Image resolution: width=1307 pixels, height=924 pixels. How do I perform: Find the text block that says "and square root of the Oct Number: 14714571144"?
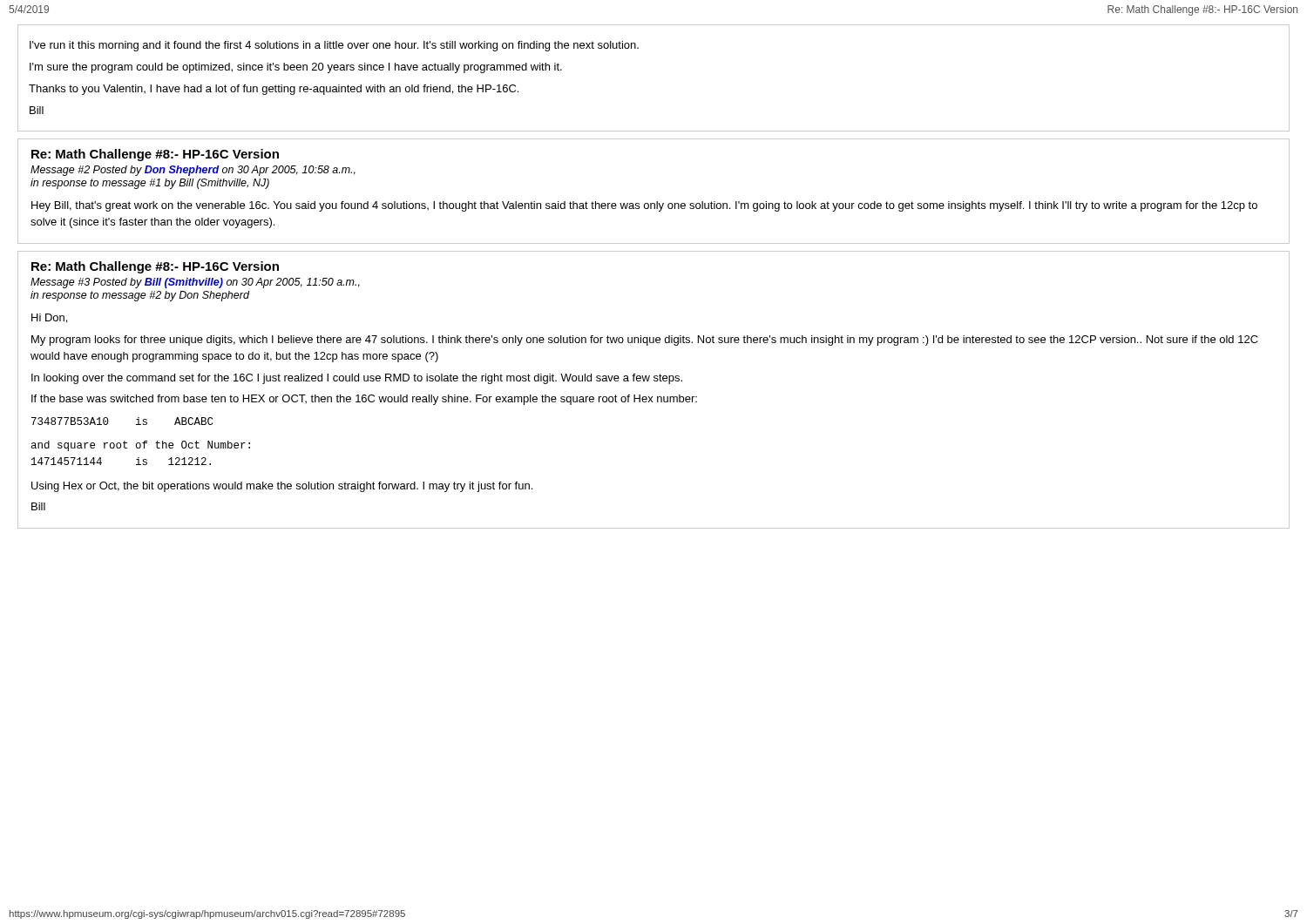(x=142, y=454)
